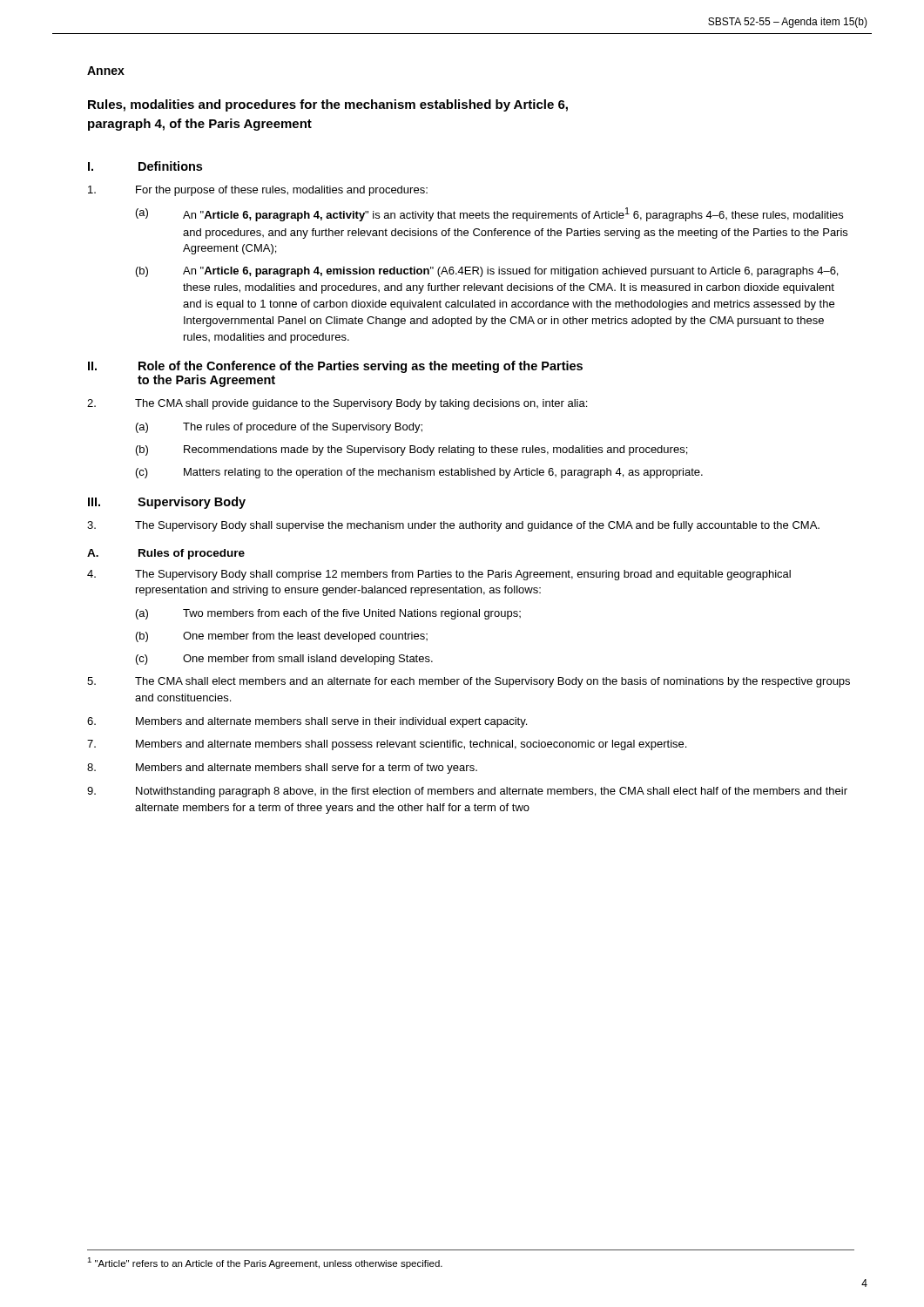Point to the region starting "For the purpose of"
Viewport: 924px width, 1307px height.
click(x=258, y=191)
